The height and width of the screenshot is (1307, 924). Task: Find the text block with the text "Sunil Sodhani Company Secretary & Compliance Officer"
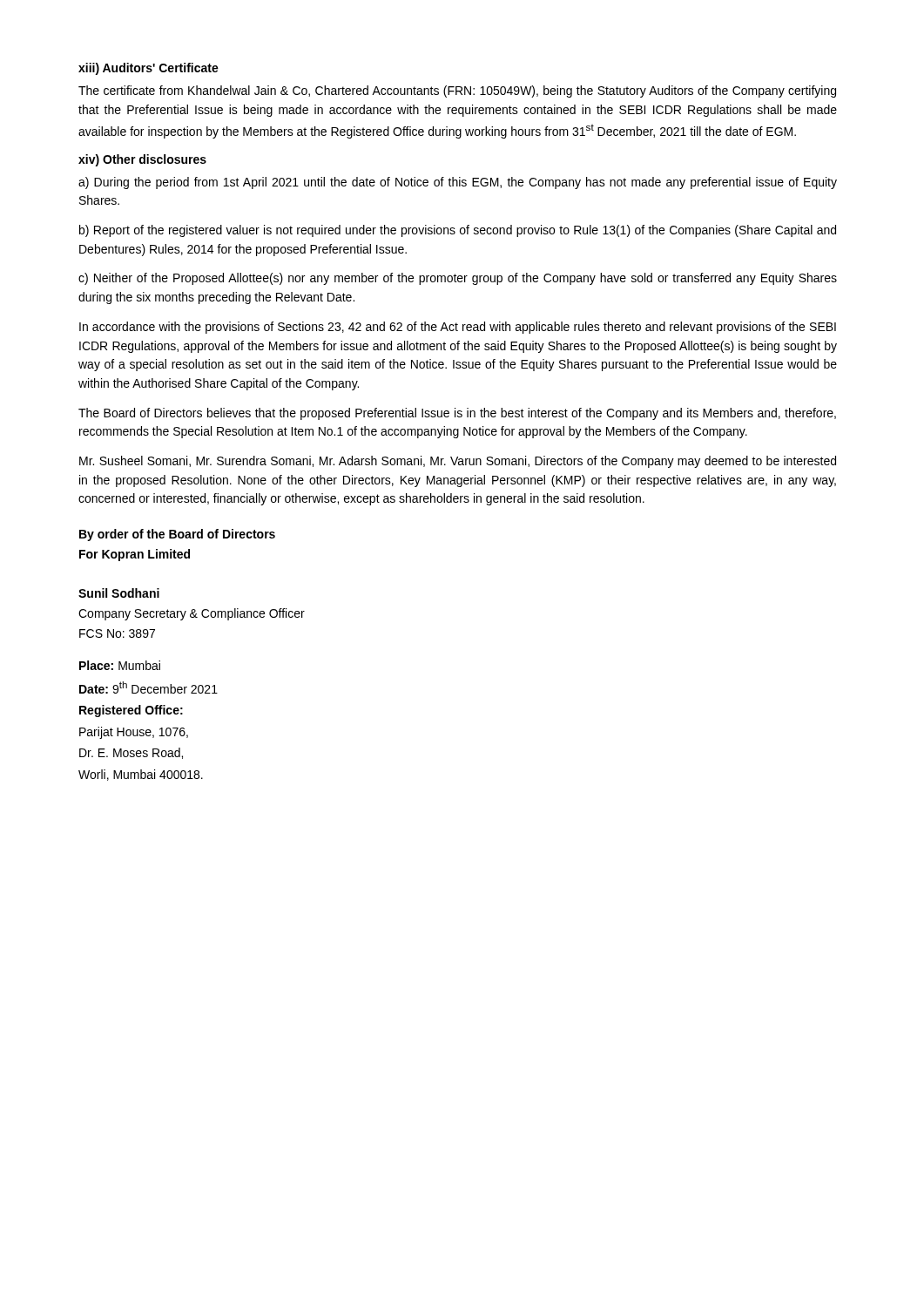click(191, 614)
